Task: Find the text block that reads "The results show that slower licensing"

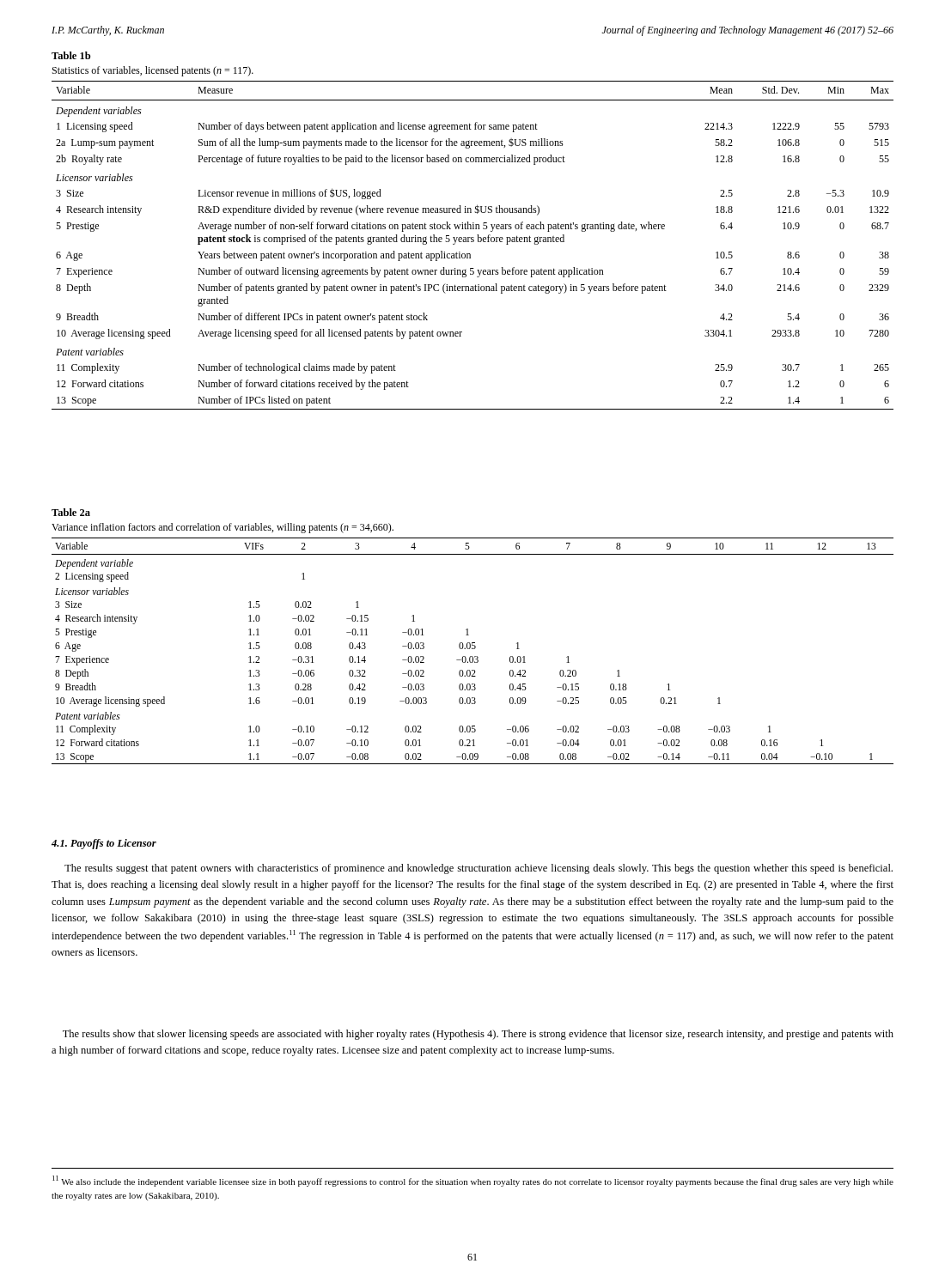Action: [x=472, y=1042]
